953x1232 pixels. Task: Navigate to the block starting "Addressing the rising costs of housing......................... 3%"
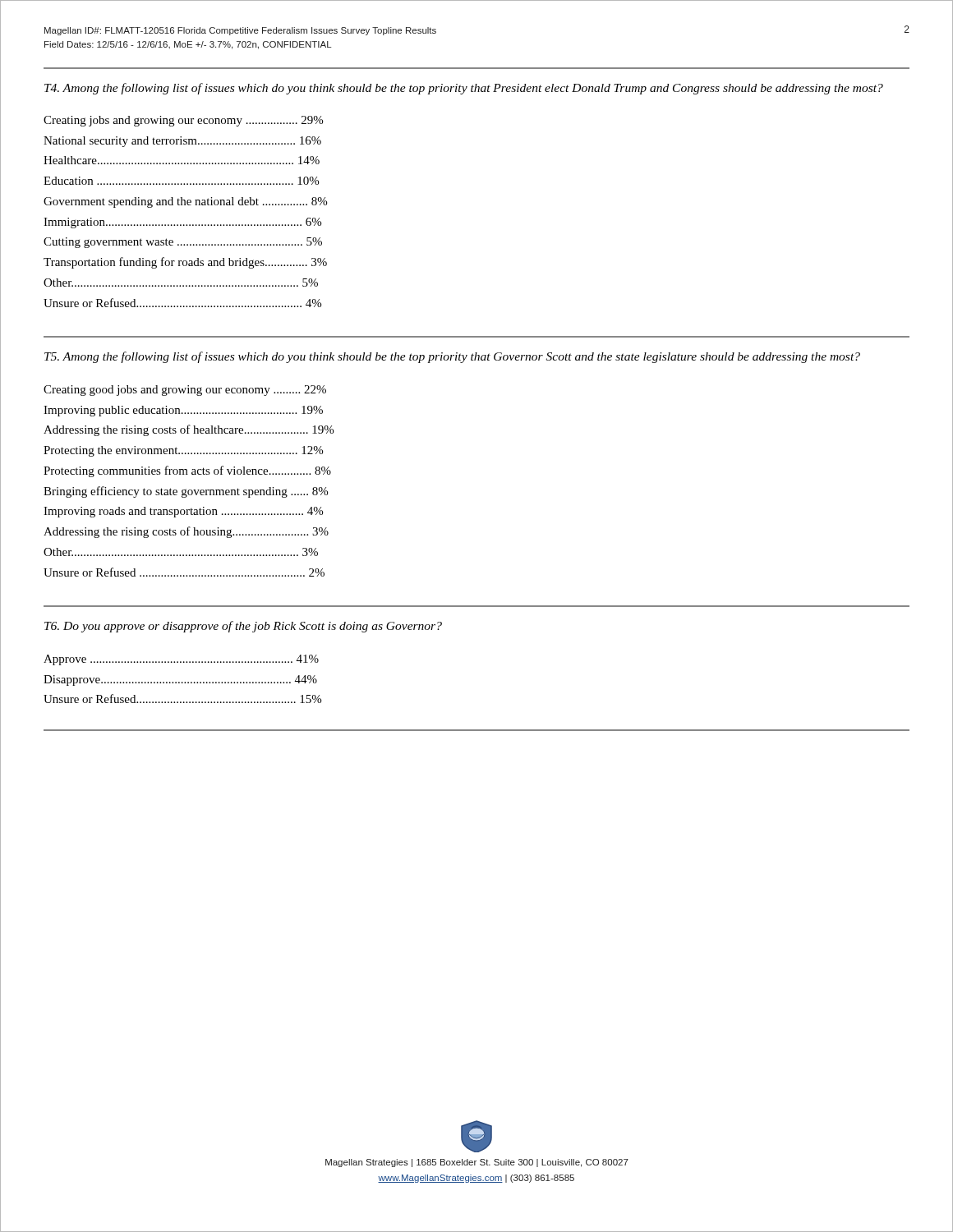pos(186,532)
